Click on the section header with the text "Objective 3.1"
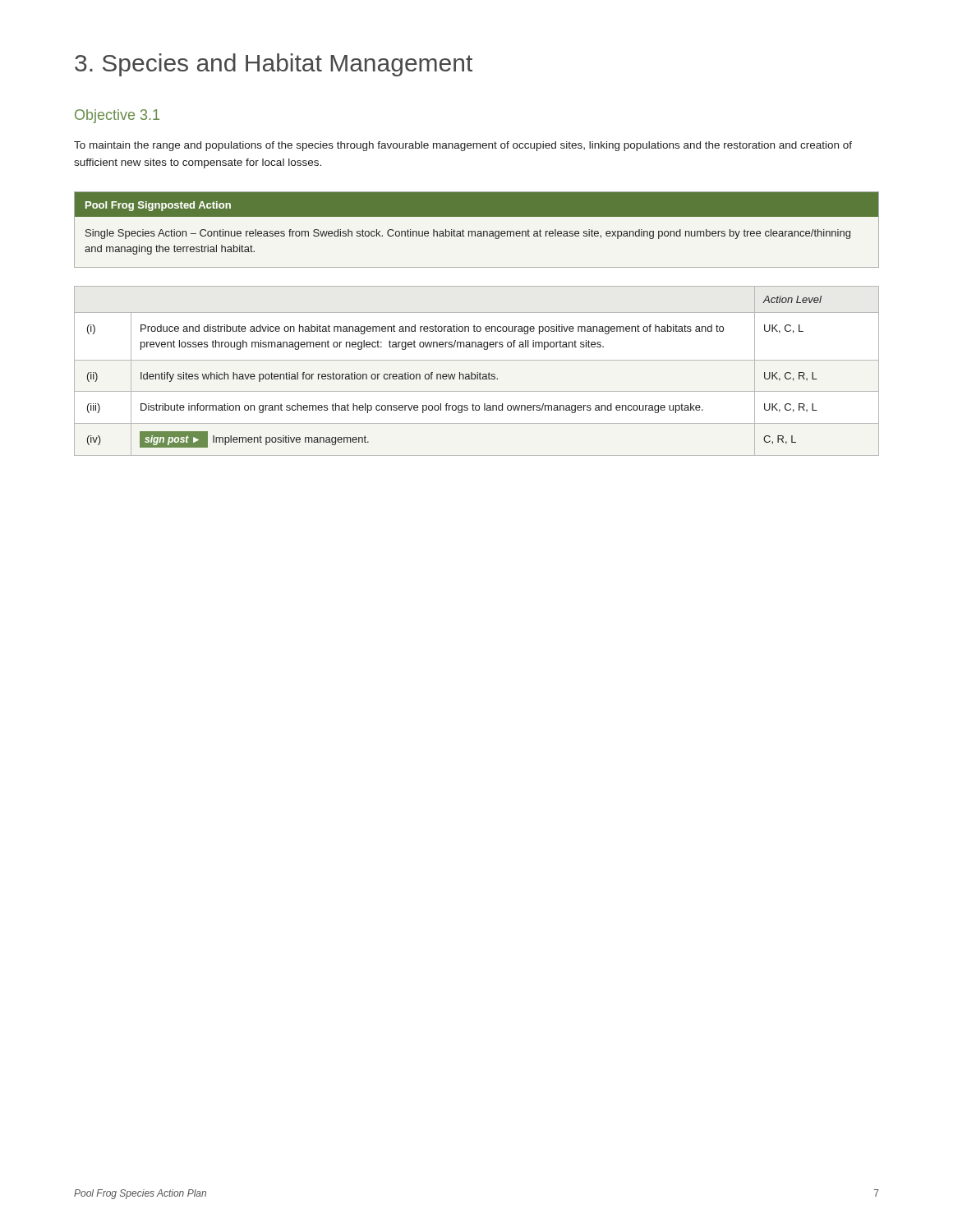The image size is (953, 1232). tap(117, 116)
